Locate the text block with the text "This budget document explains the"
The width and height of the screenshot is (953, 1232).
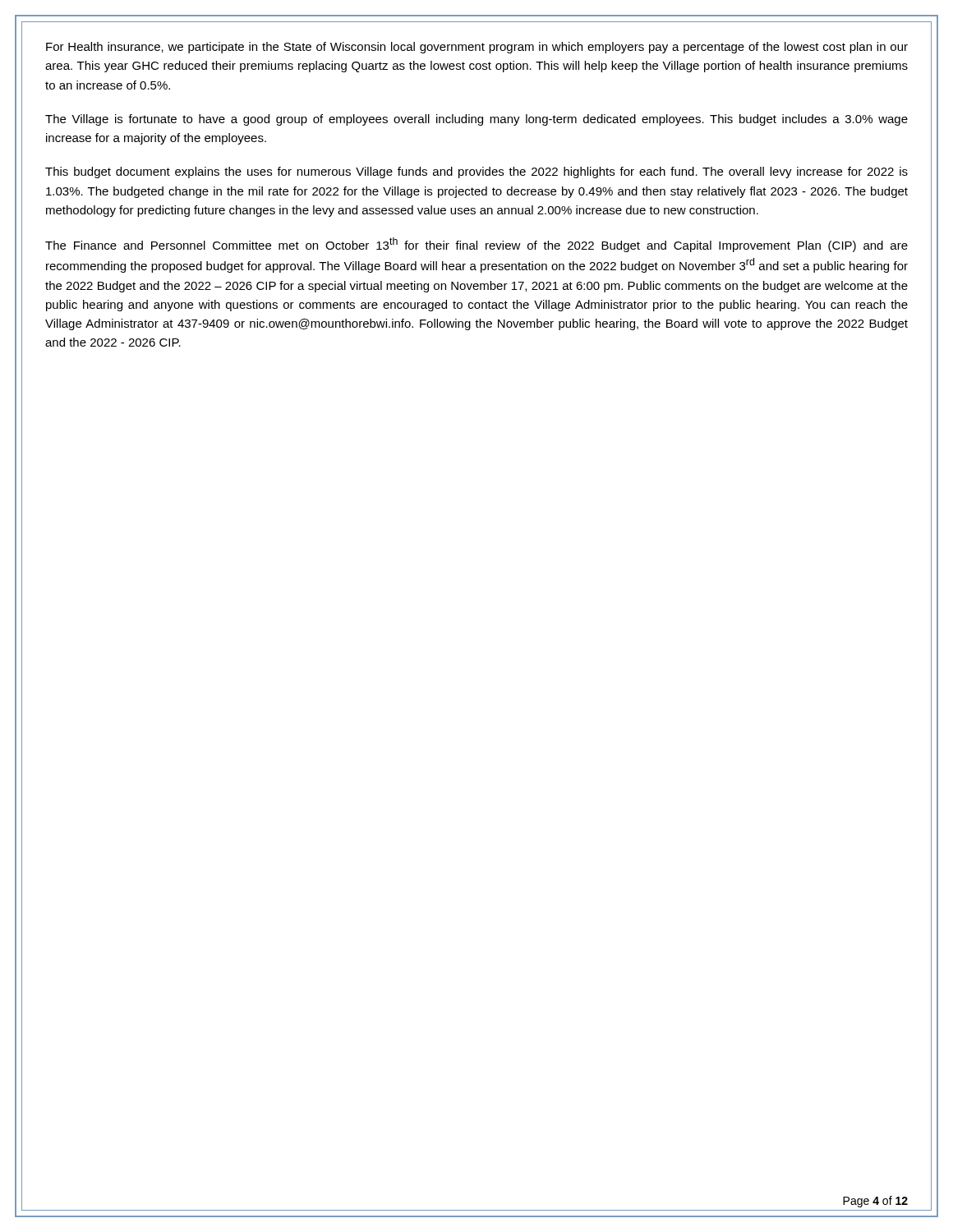coord(476,191)
